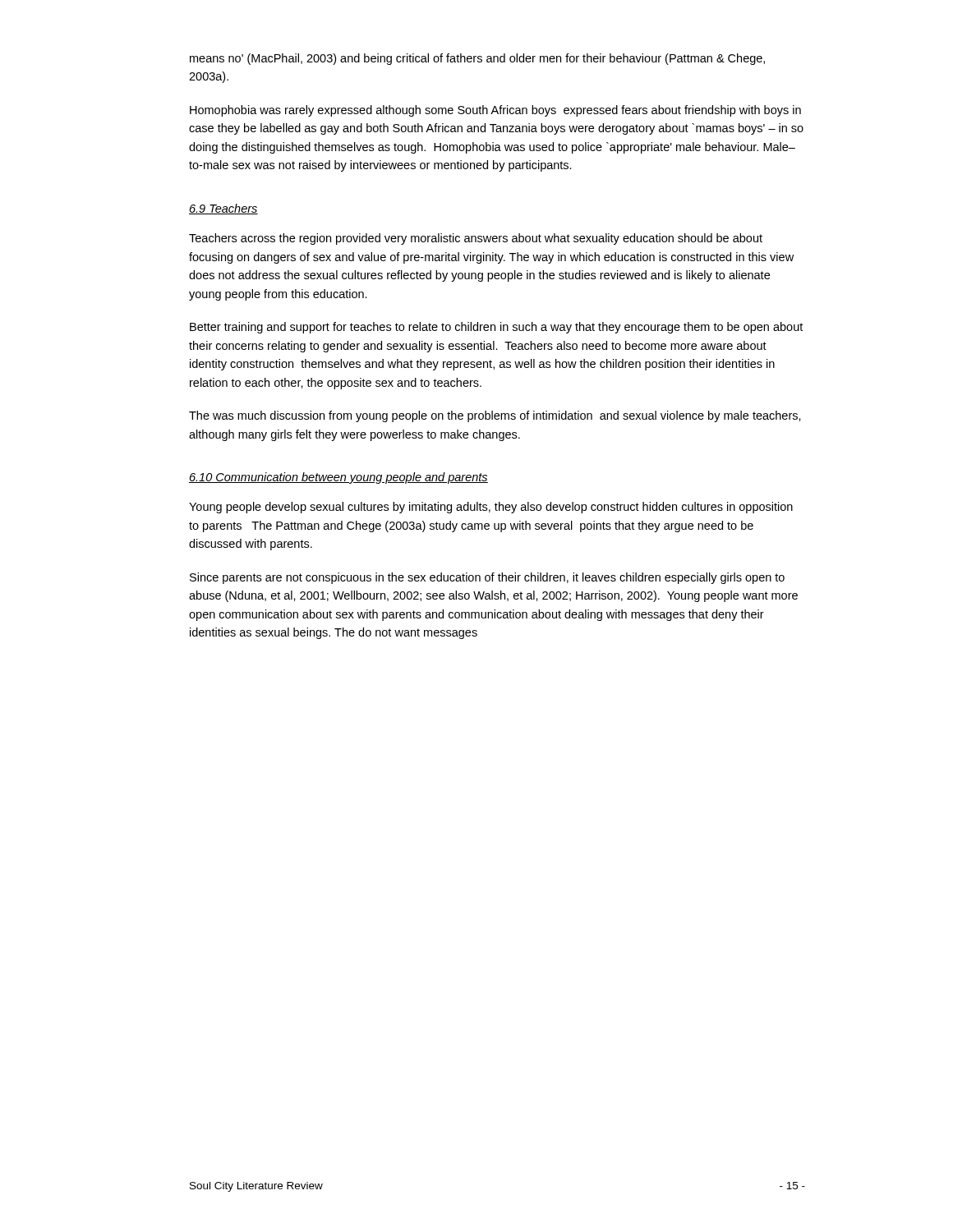Image resolution: width=953 pixels, height=1232 pixels.
Task: Locate the text block starting "The was much discussion from young"
Action: coord(495,425)
